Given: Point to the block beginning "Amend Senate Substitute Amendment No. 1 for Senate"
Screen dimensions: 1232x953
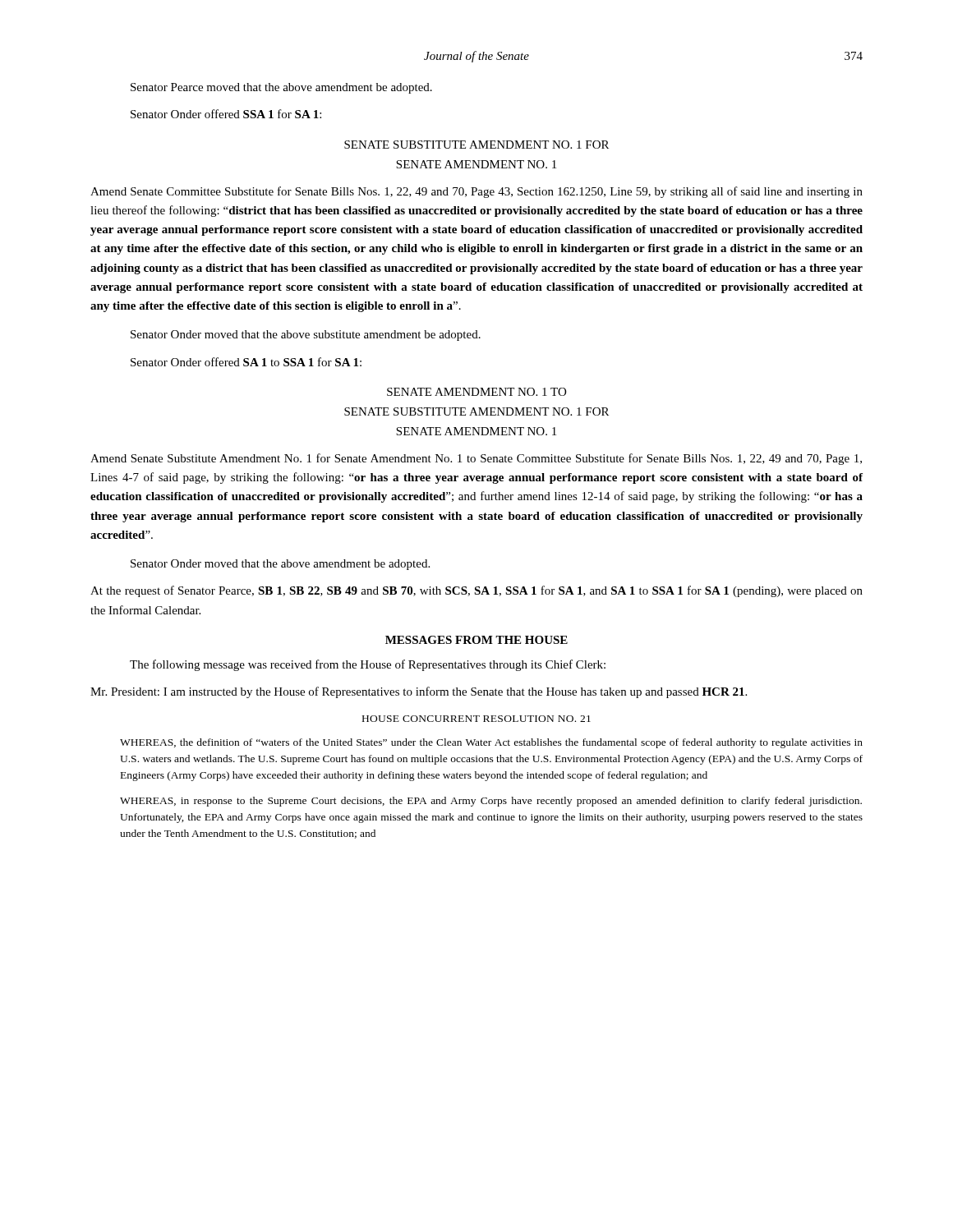Looking at the screenshot, I should [x=476, y=496].
